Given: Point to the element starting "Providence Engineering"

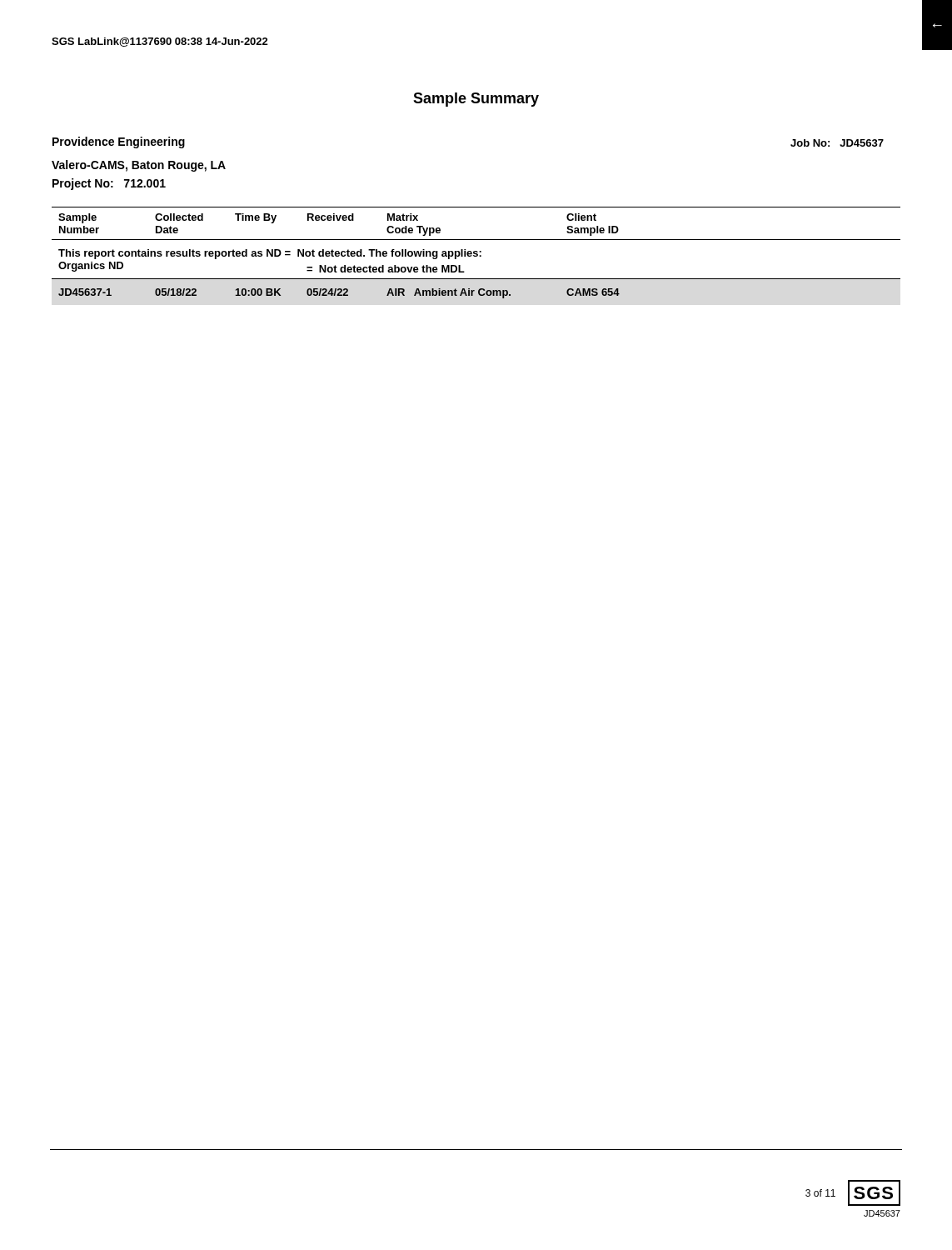Looking at the screenshot, I should coord(118,142).
